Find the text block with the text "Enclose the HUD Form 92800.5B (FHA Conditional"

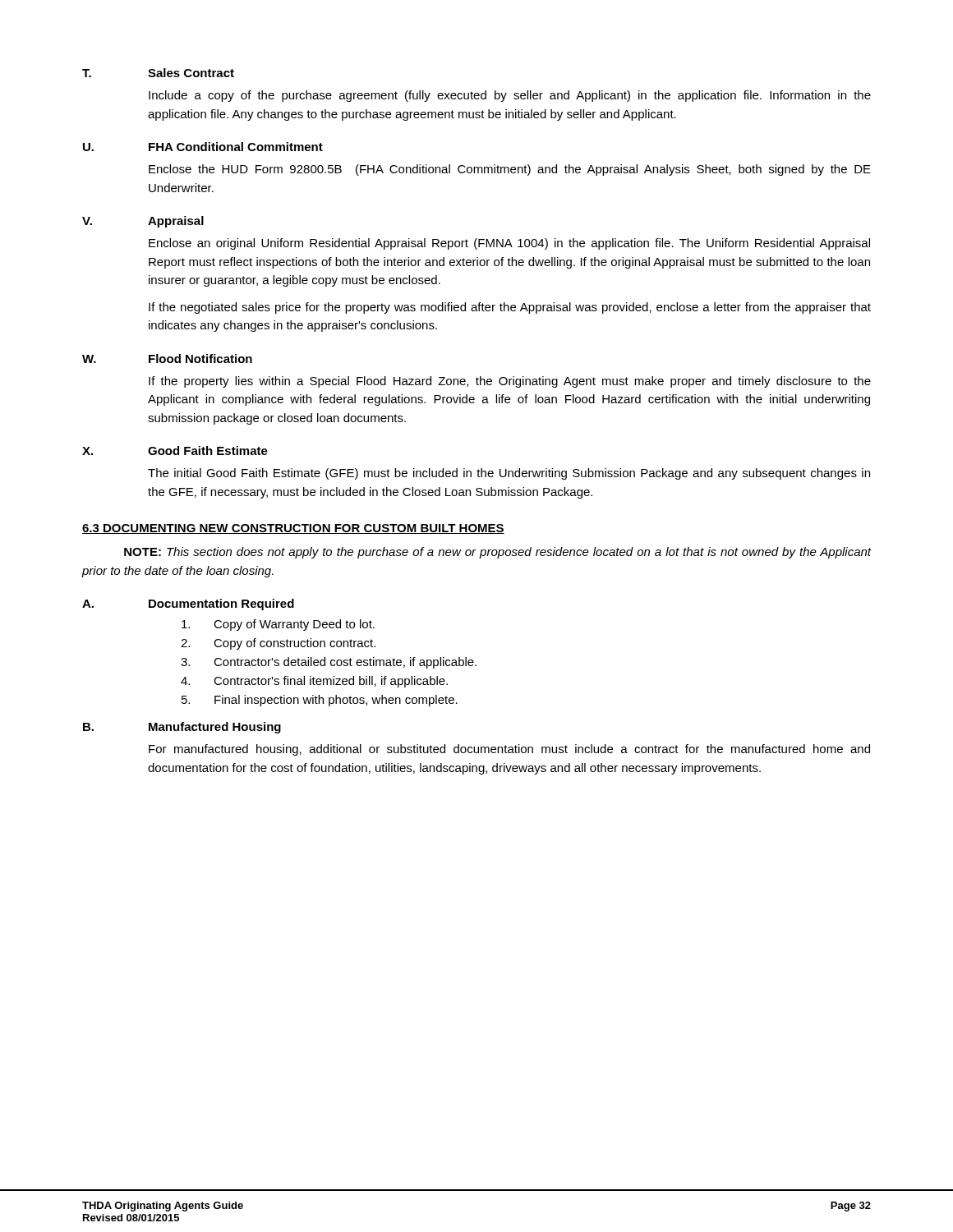click(509, 178)
